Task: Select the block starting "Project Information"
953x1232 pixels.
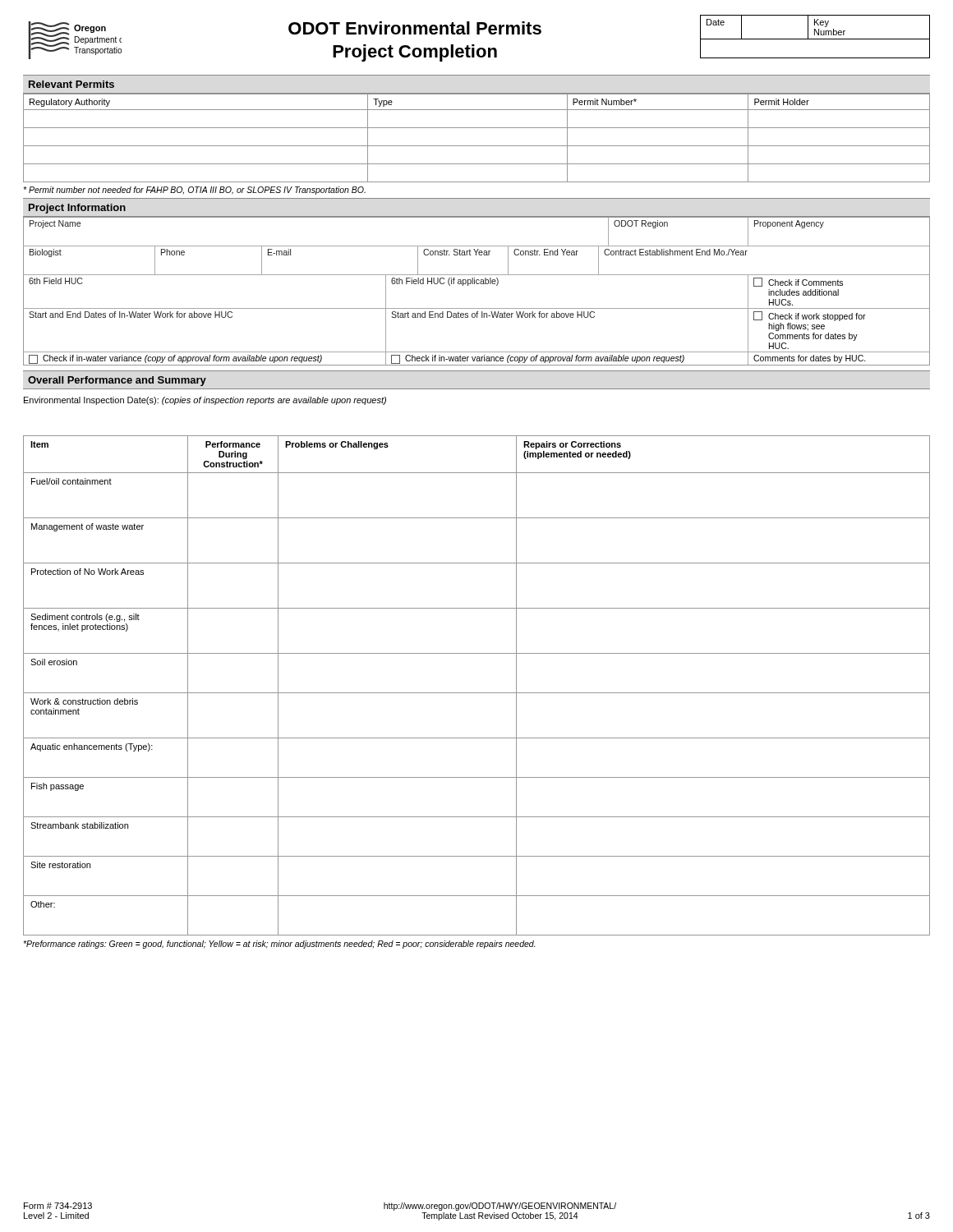Action: coord(77,207)
